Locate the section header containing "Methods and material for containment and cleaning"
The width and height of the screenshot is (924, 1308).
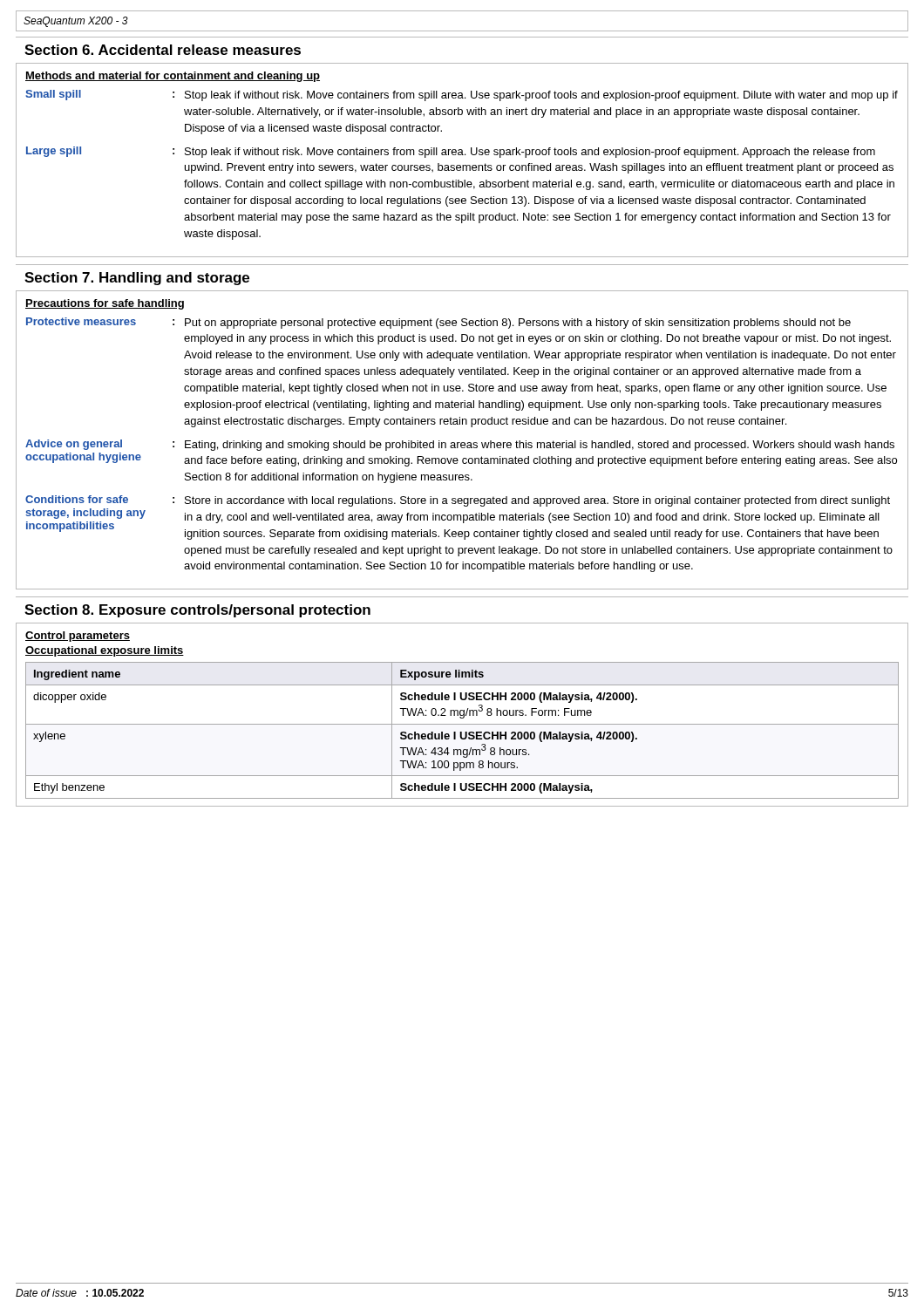coord(173,75)
